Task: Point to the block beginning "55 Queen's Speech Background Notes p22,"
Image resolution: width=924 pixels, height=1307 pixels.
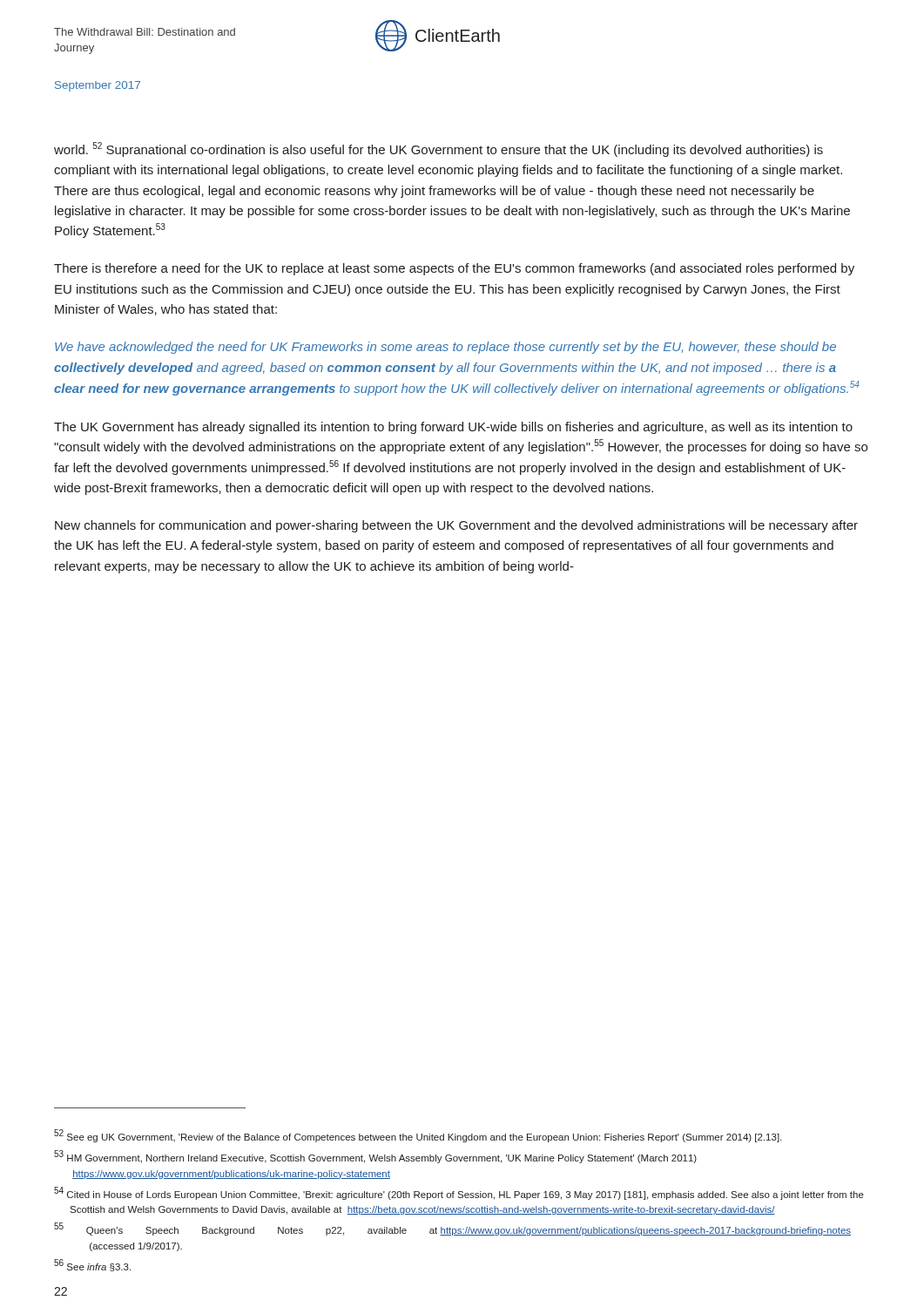Action: pyautogui.click(x=452, y=1237)
